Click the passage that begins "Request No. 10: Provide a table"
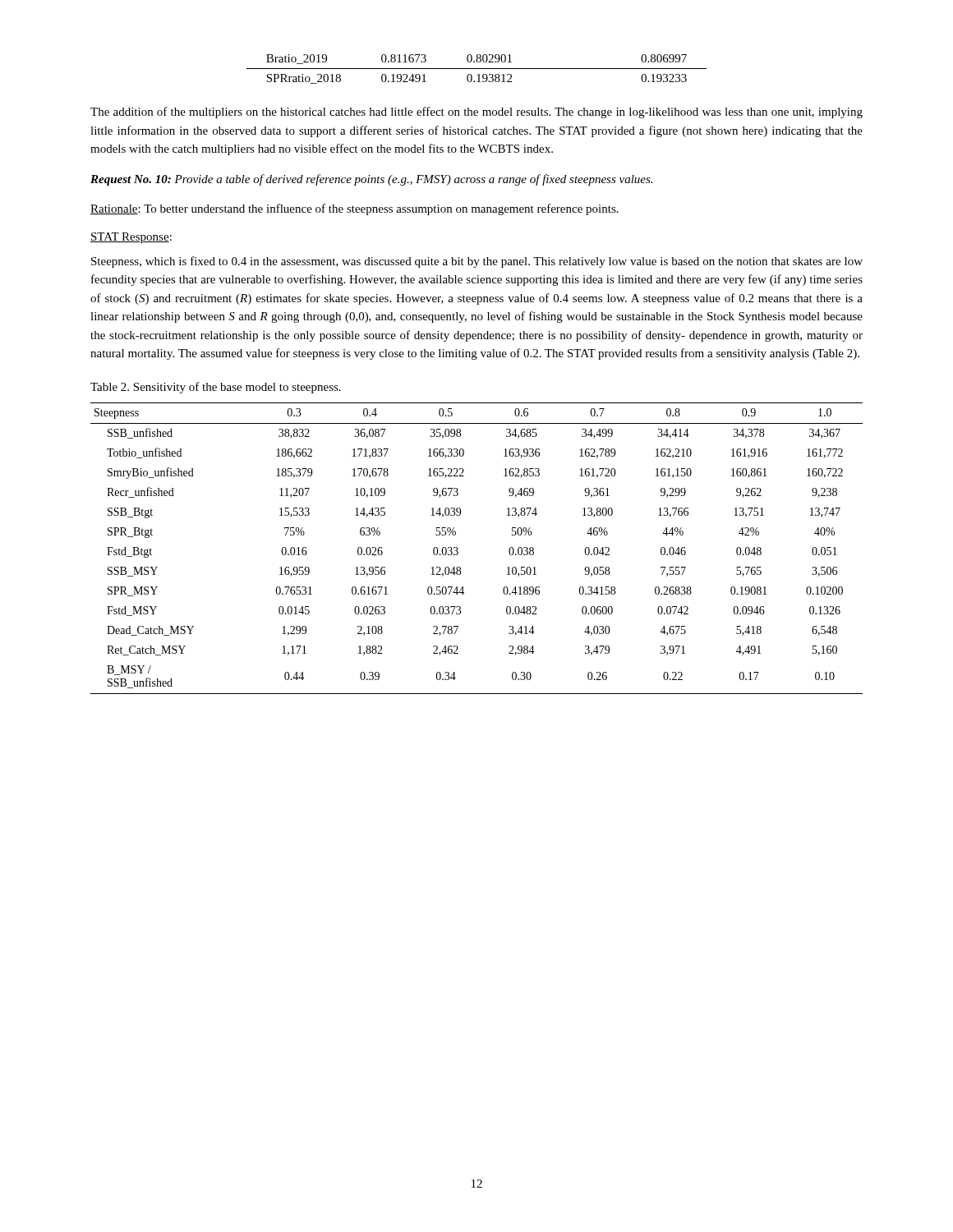Image resolution: width=953 pixels, height=1232 pixels. (372, 179)
